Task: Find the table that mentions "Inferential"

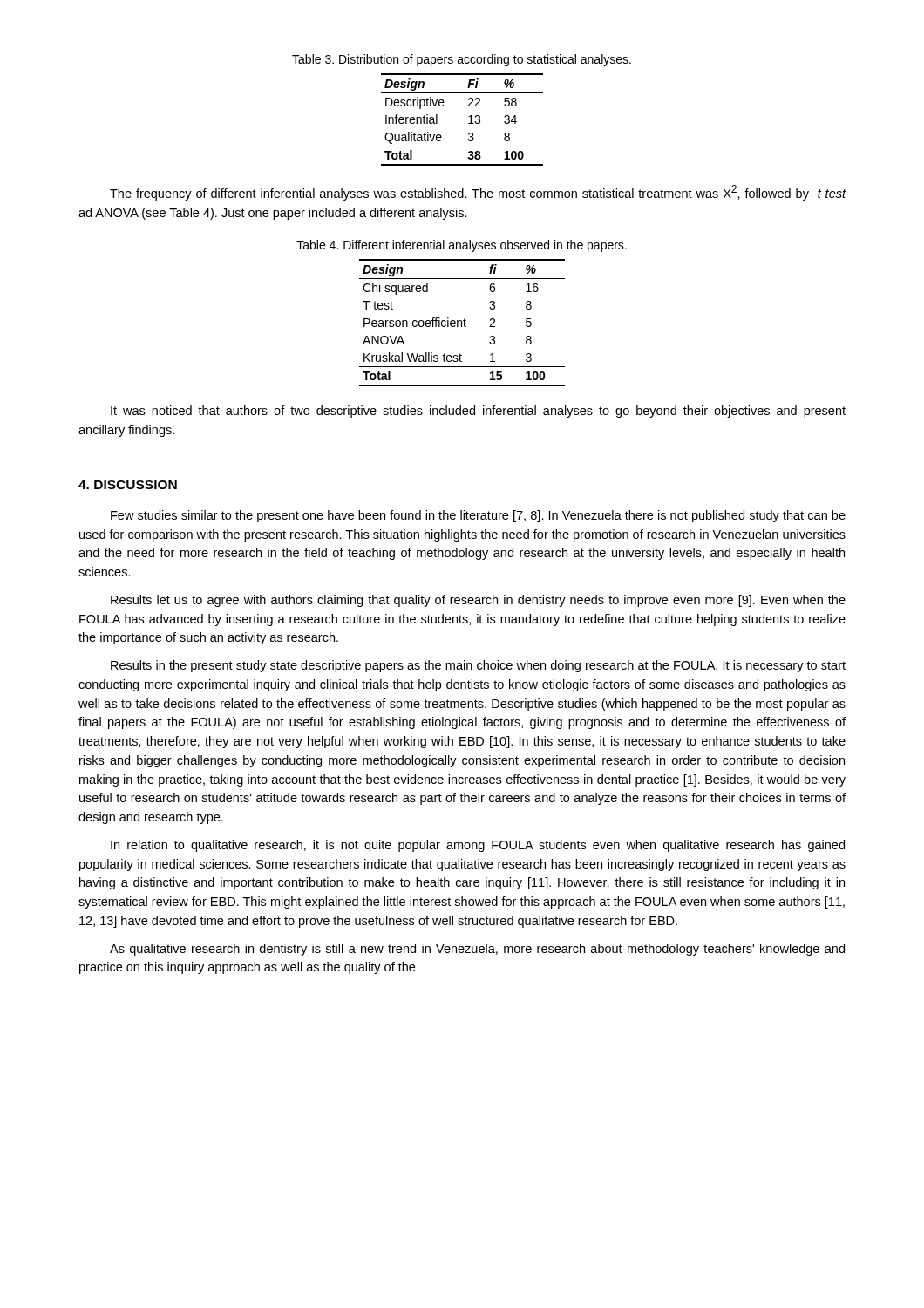Action: pyautogui.click(x=462, y=119)
